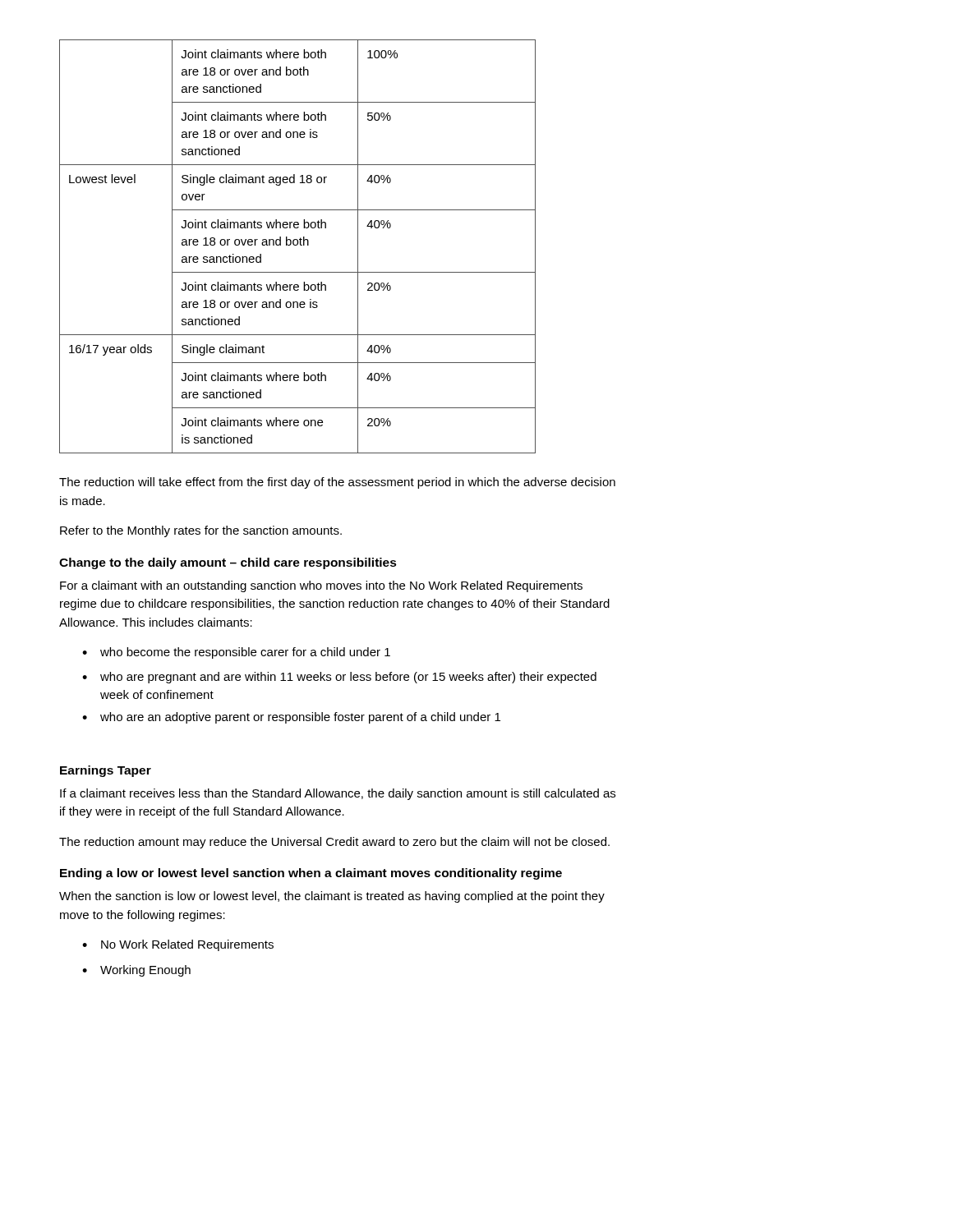Find the passage starting "For a claimant with an"

click(335, 603)
